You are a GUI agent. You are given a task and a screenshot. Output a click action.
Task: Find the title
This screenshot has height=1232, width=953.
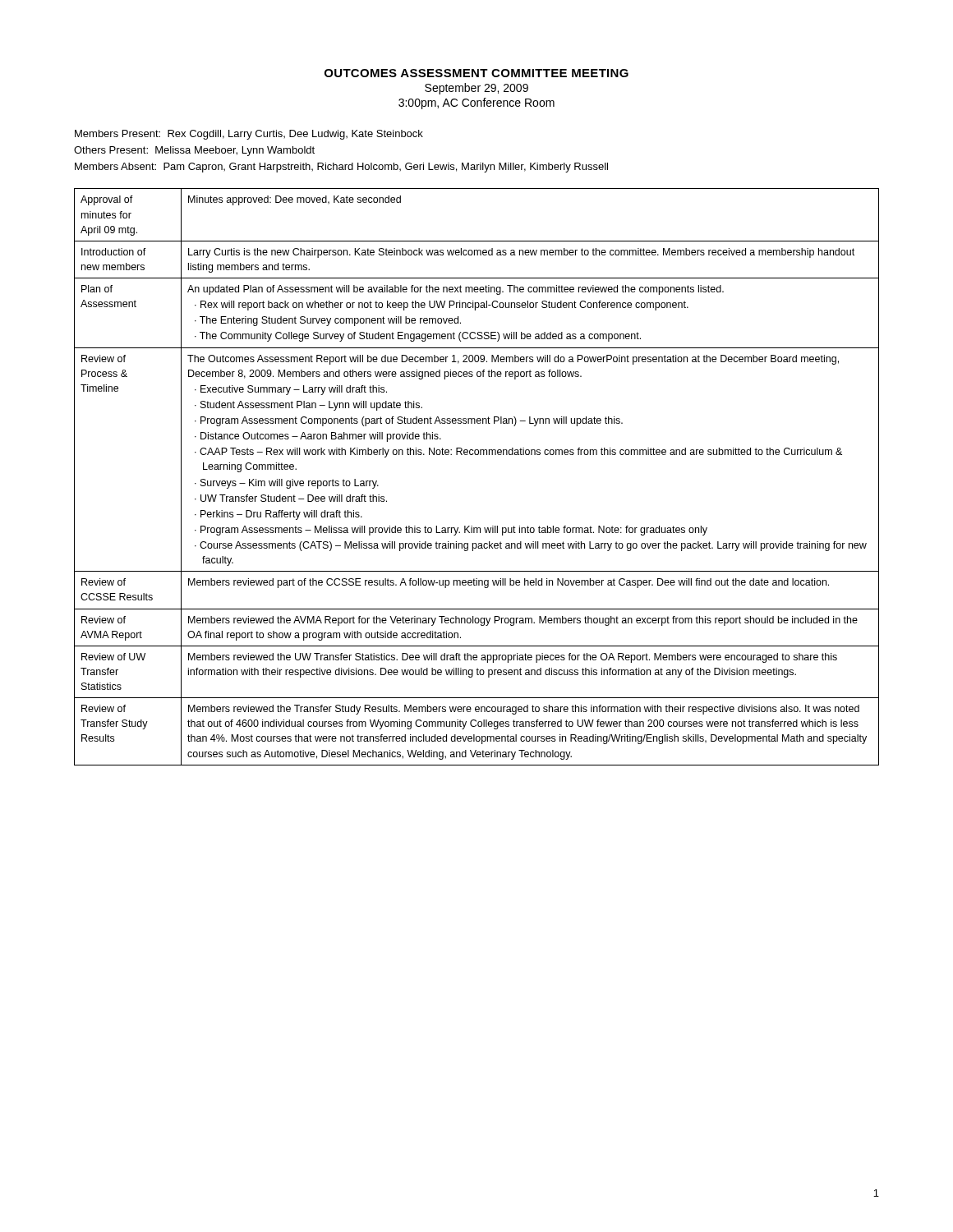476,87
